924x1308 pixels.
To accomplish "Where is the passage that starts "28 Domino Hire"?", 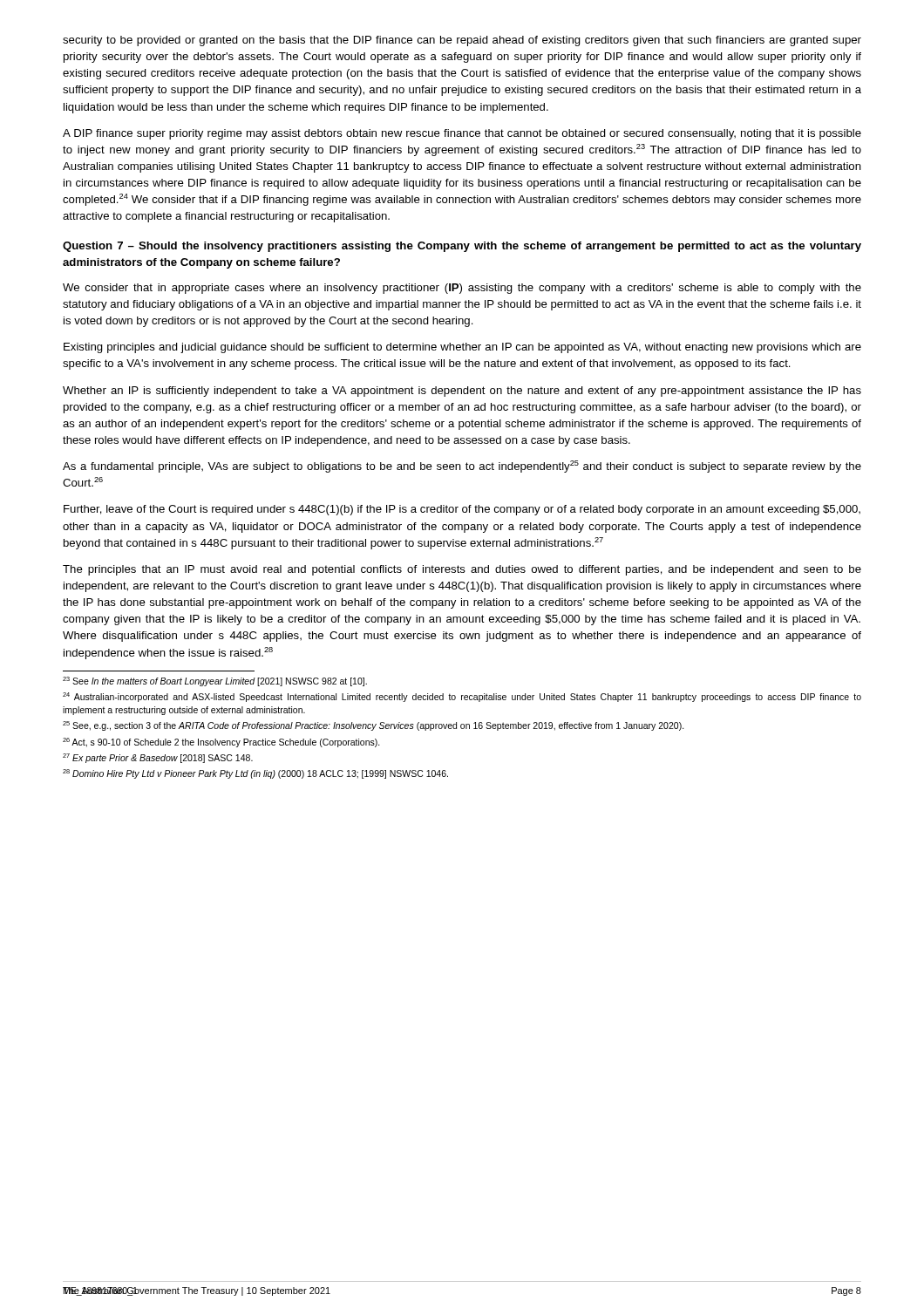I will pos(255,774).
